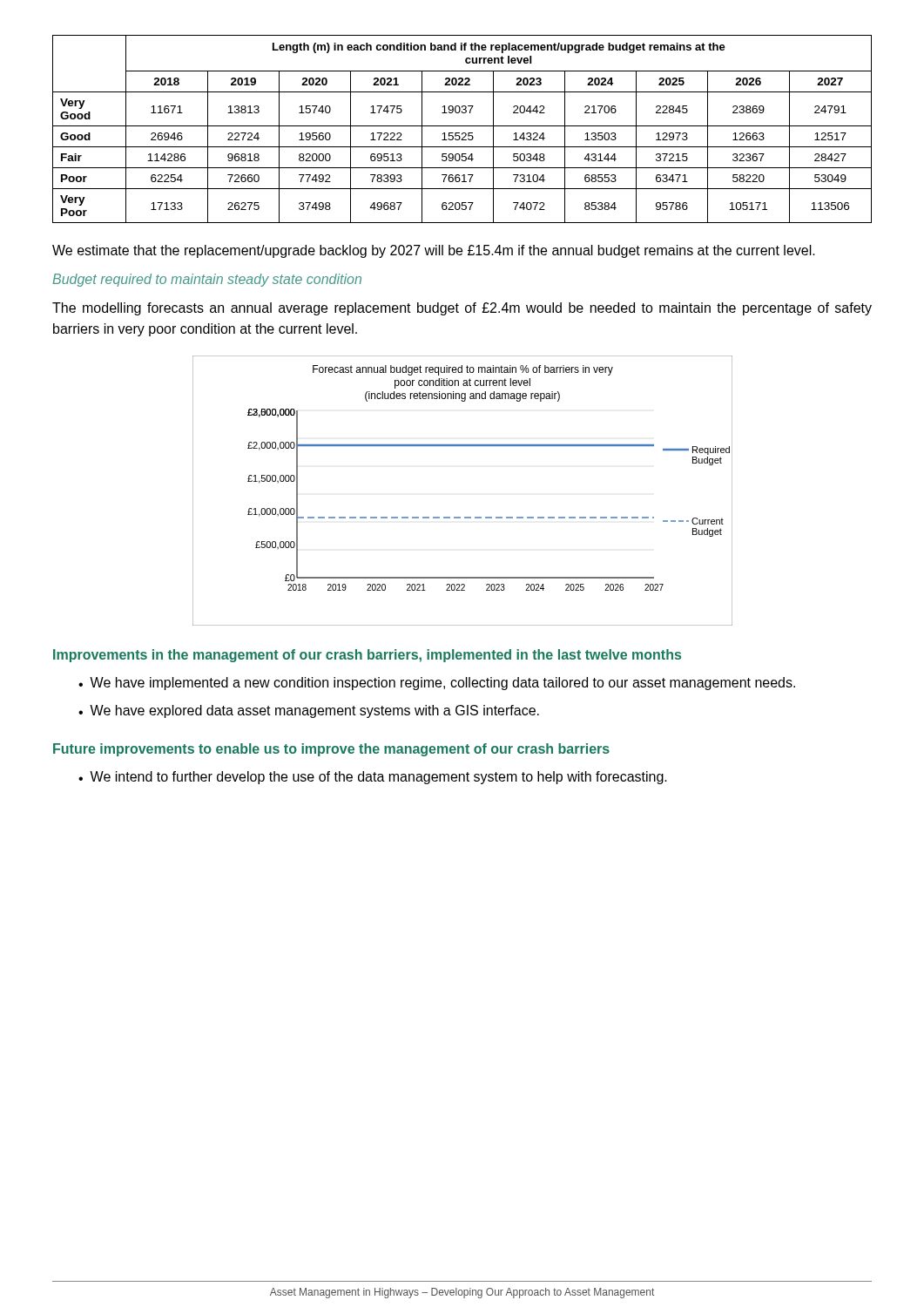Click on the line chart
924x1307 pixels.
point(462,492)
